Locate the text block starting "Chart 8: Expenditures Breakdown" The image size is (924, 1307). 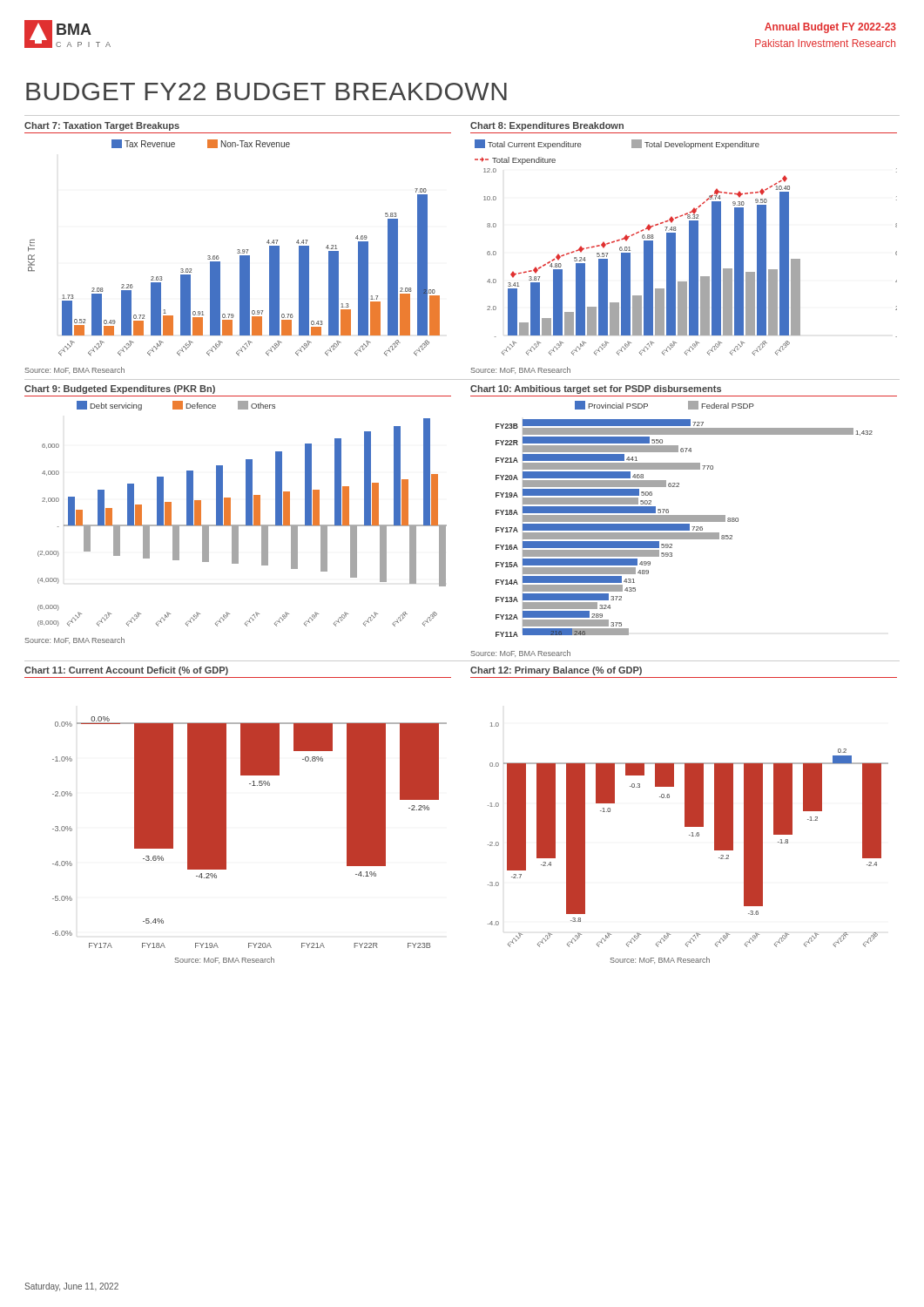tap(547, 125)
